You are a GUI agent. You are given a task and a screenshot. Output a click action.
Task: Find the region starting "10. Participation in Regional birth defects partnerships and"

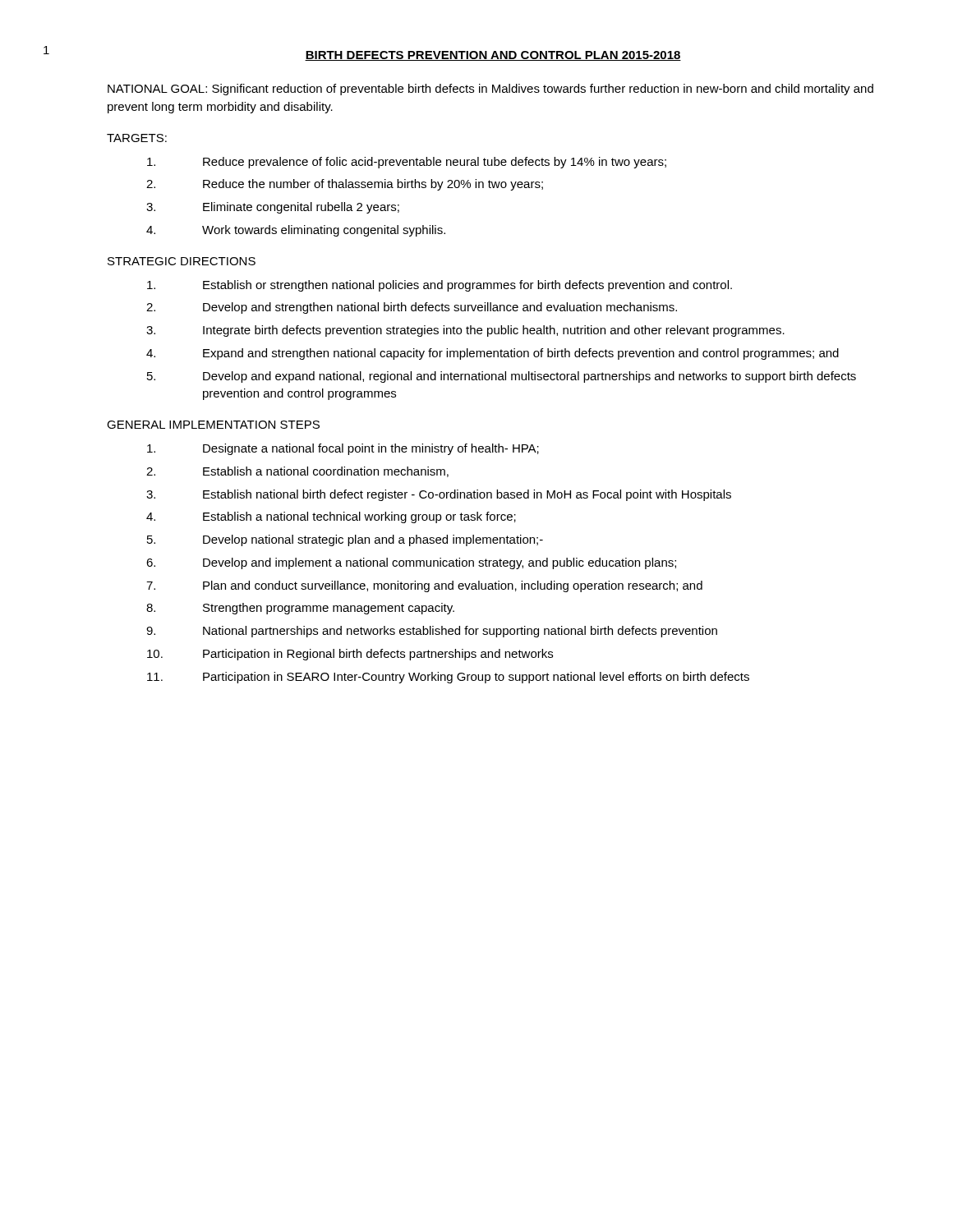493,654
